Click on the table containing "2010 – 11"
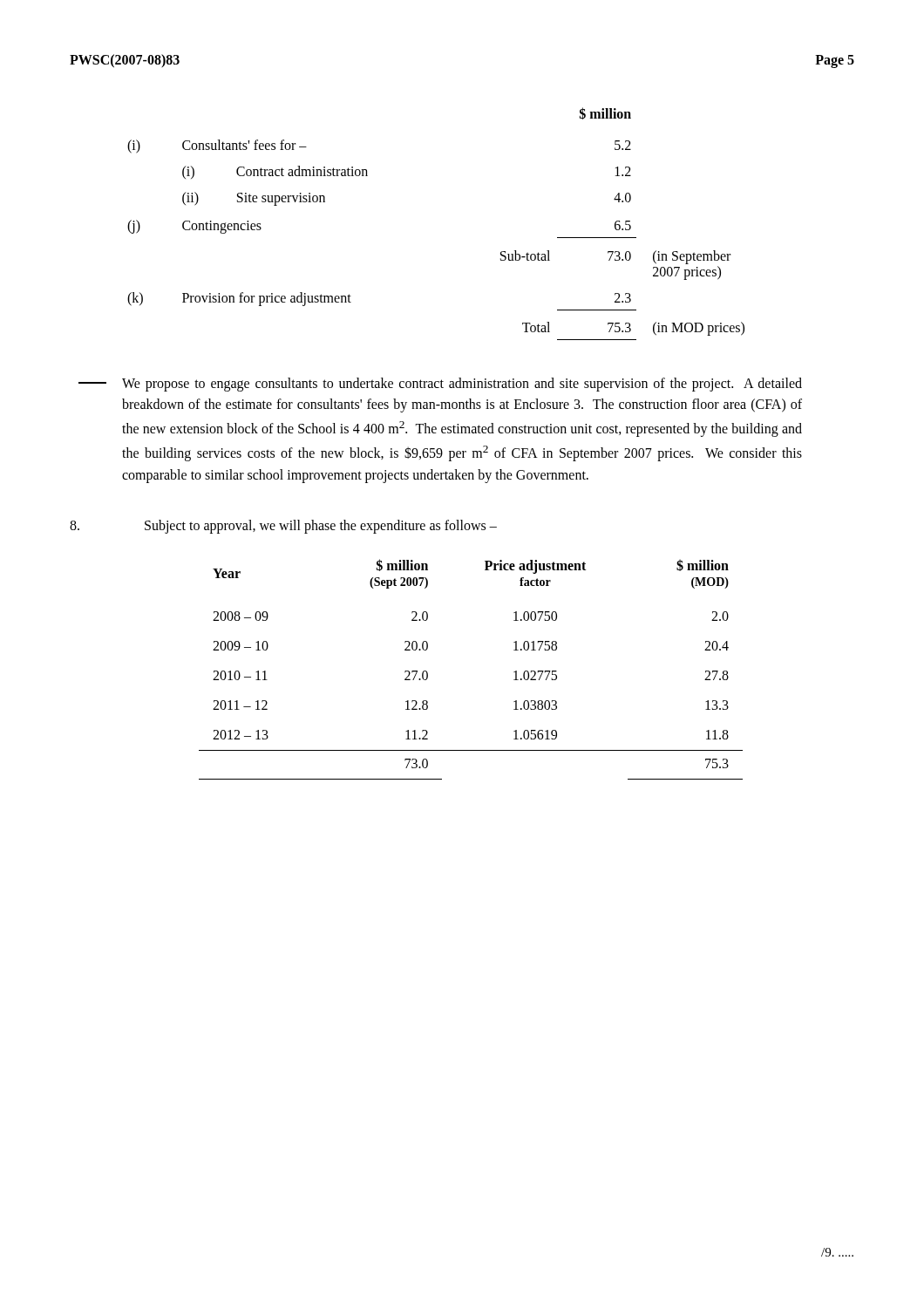The width and height of the screenshot is (924, 1308). [471, 668]
